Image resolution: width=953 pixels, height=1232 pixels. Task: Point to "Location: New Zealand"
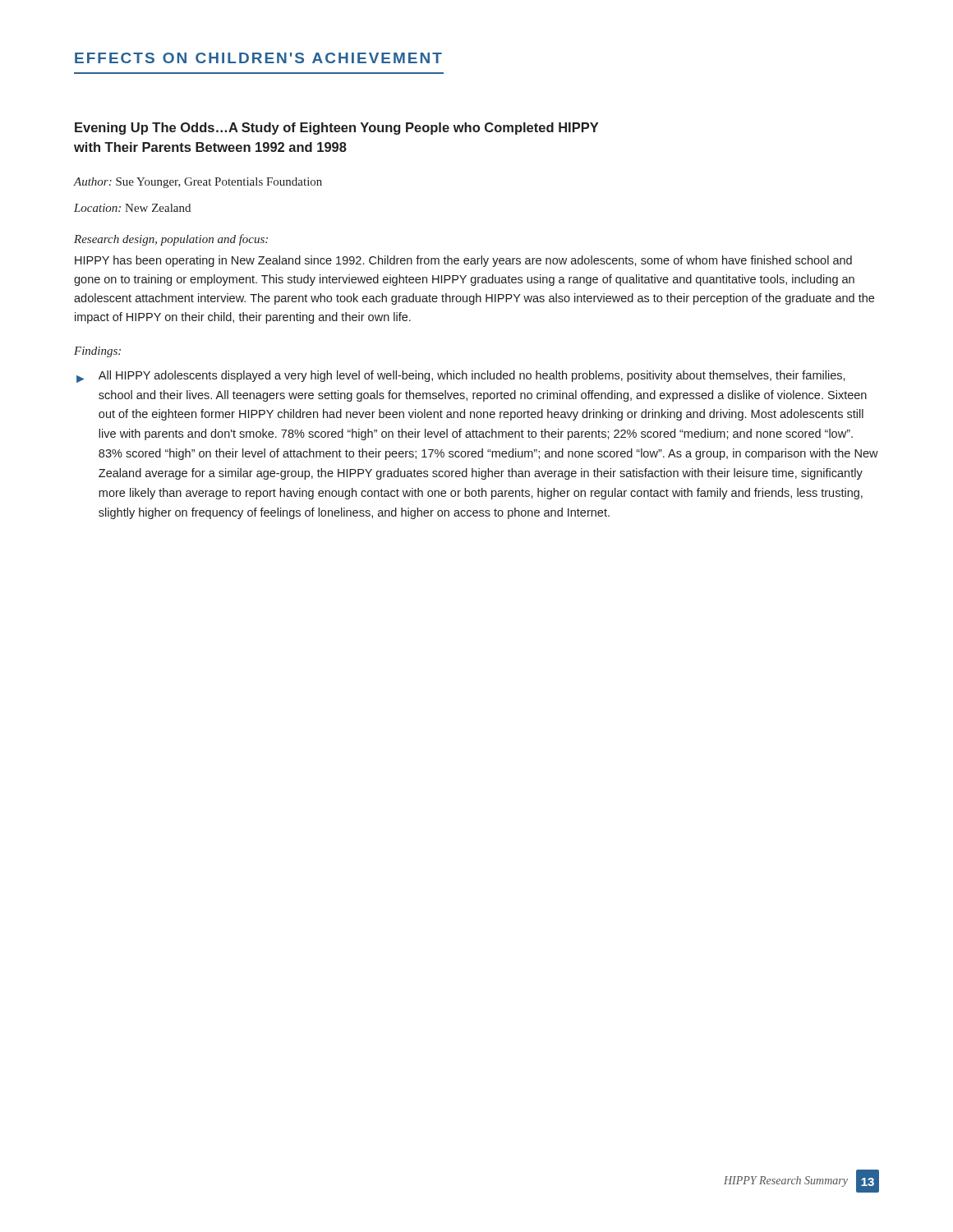(x=132, y=208)
